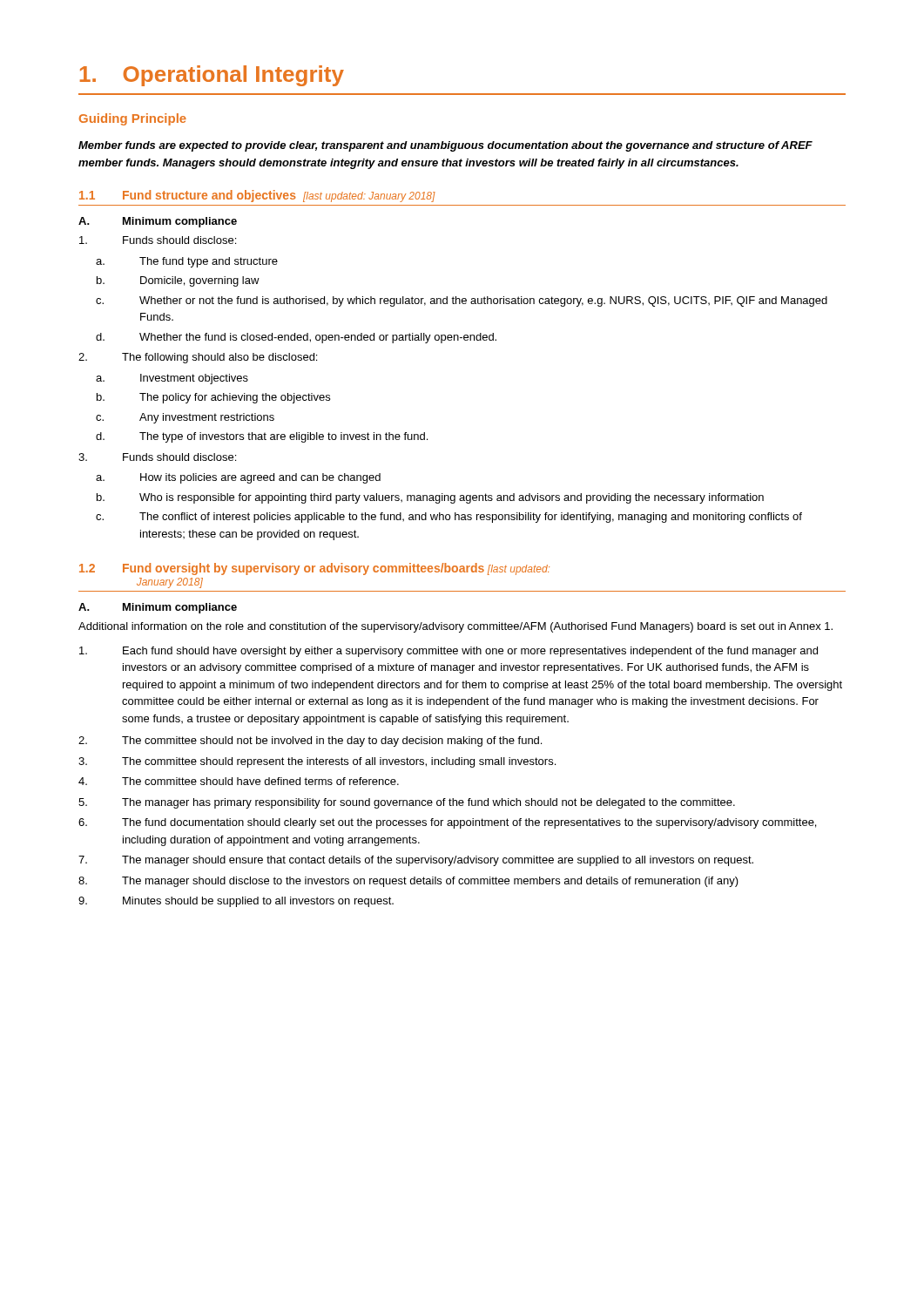Find the list item that reads "Funds should disclose:"

tap(158, 240)
